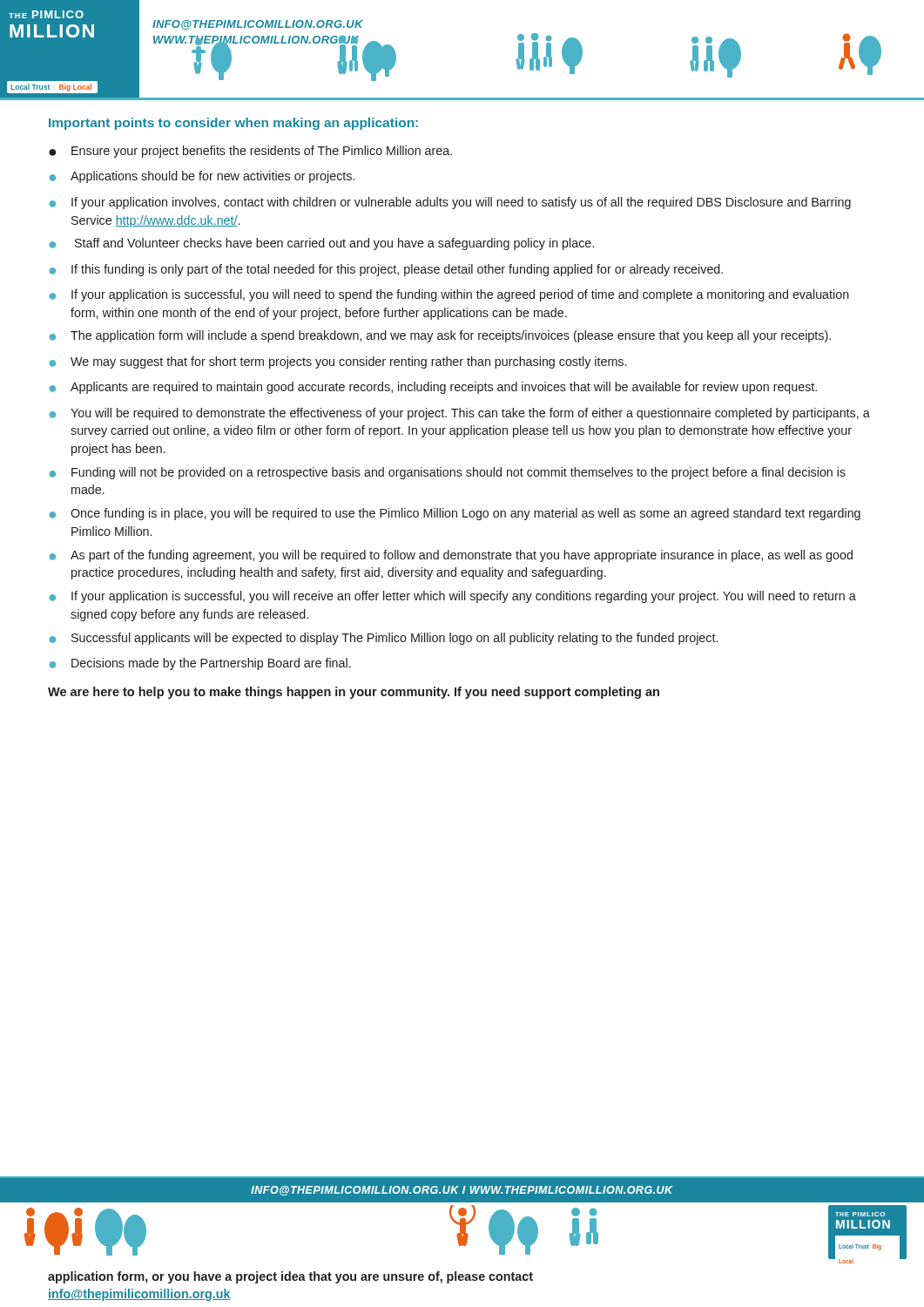The height and width of the screenshot is (1307, 924).
Task: Find the element starting "● Successful applicants will be"
Action: click(462, 639)
